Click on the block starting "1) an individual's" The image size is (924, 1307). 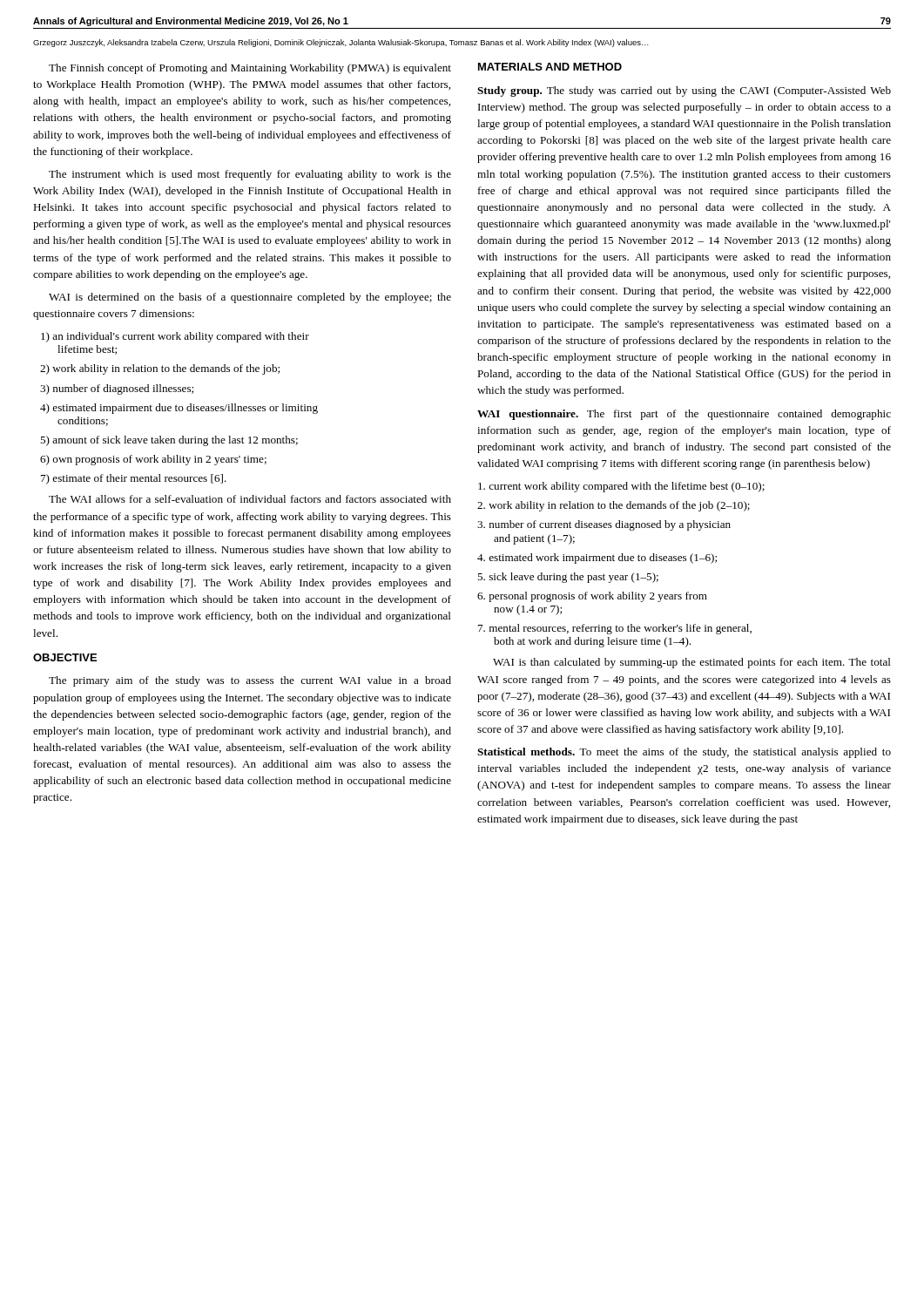246,343
